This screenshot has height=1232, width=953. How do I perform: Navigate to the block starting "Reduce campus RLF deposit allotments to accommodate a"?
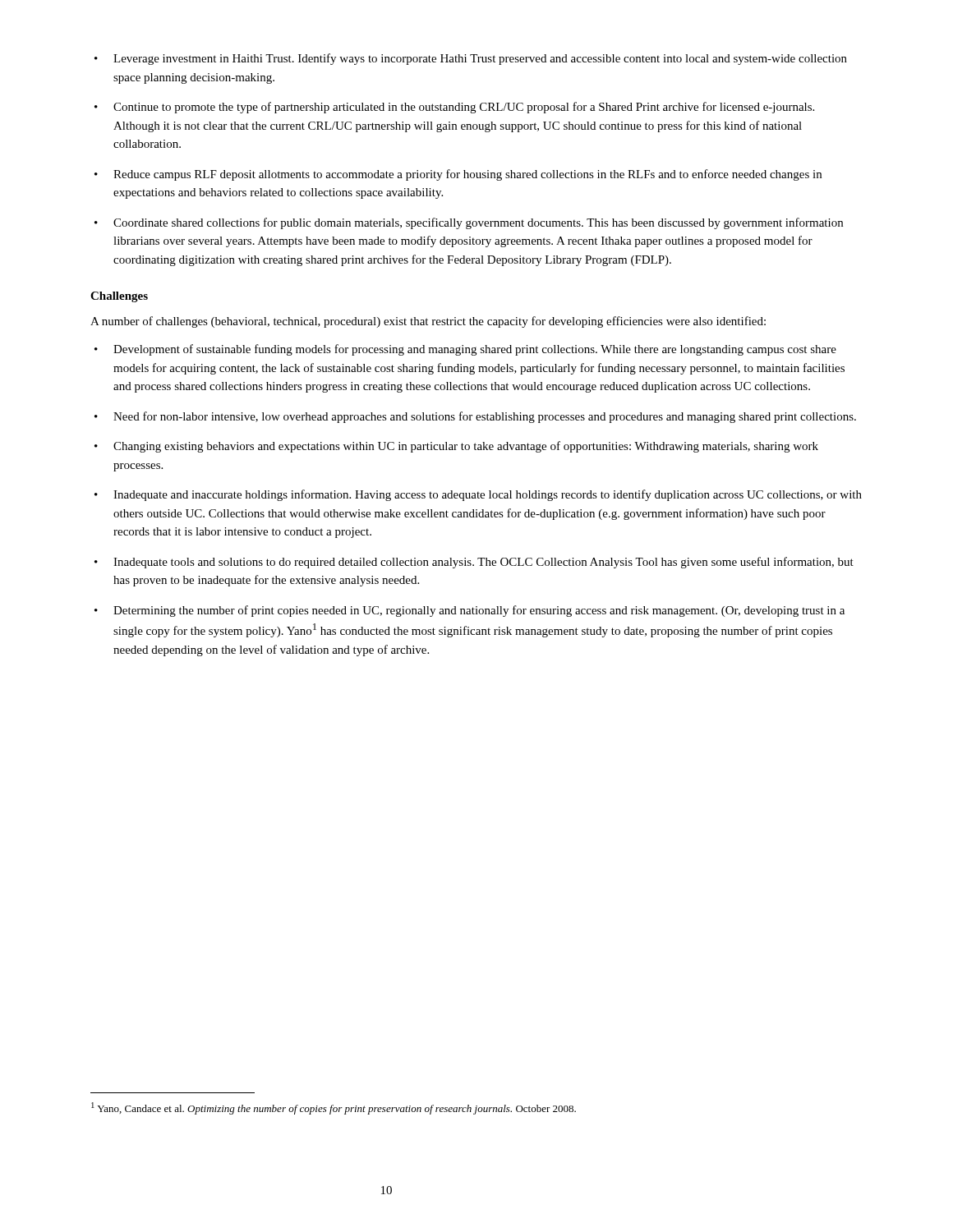(476, 183)
